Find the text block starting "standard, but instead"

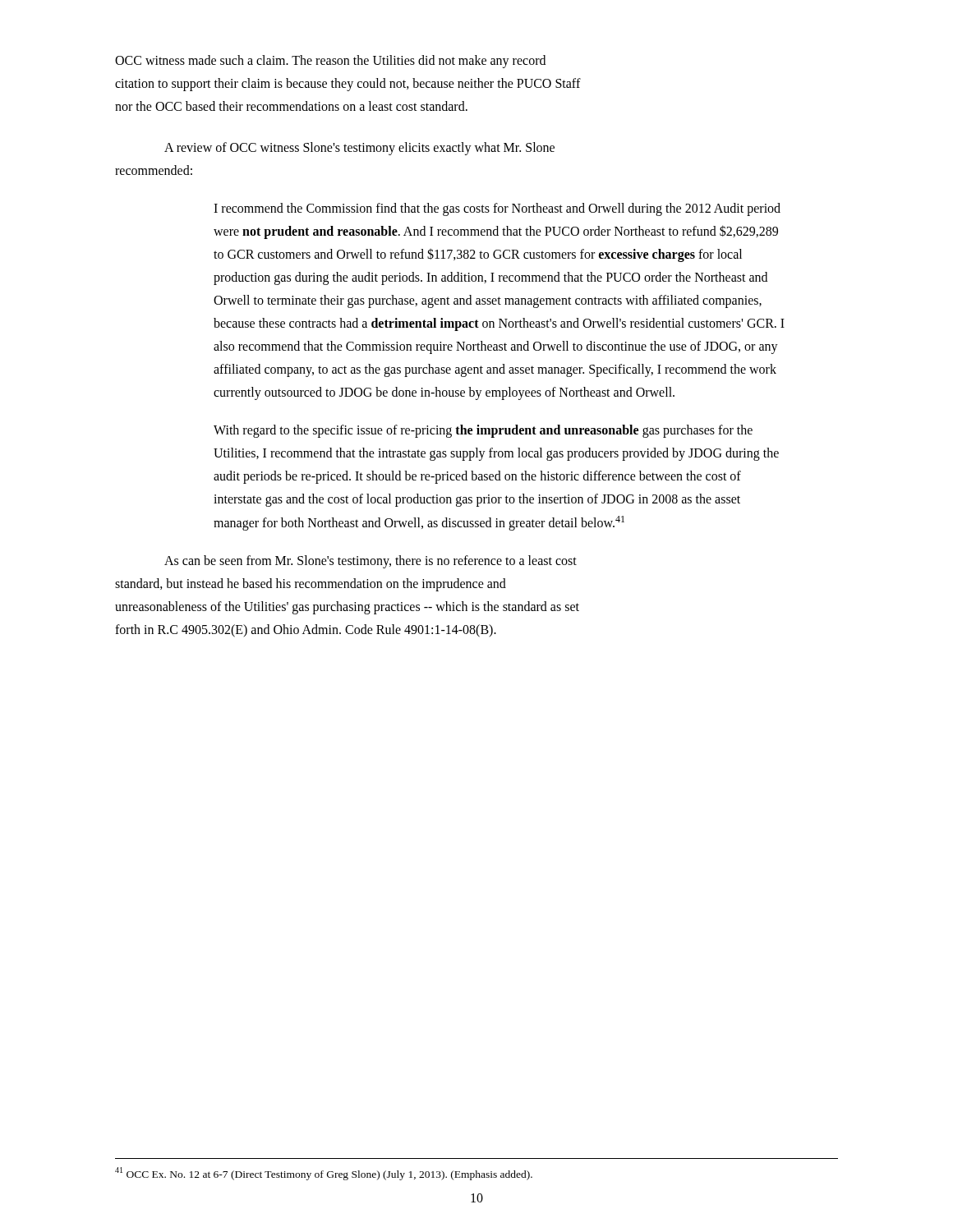point(310,584)
